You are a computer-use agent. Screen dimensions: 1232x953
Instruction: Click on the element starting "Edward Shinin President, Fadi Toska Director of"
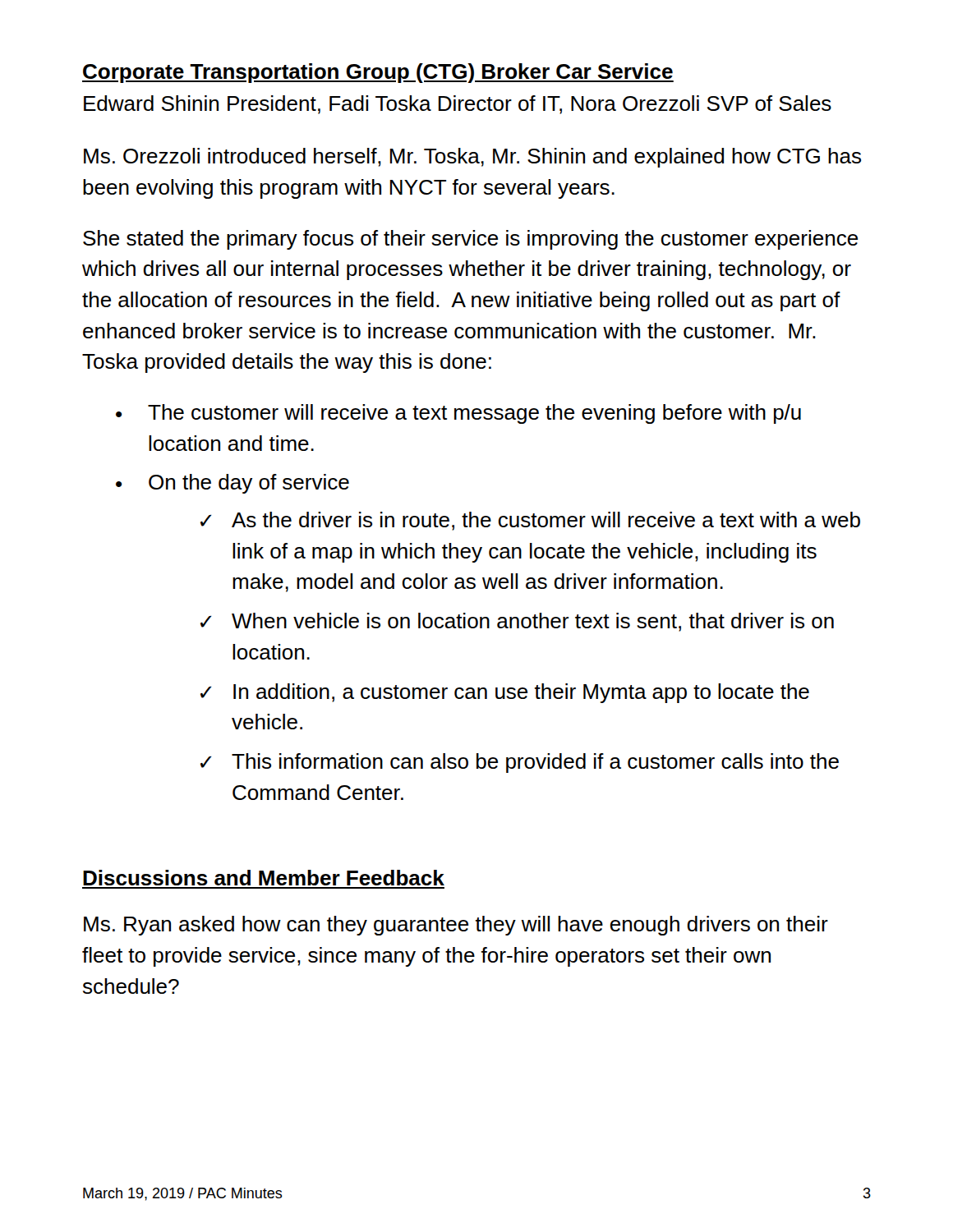tap(457, 104)
